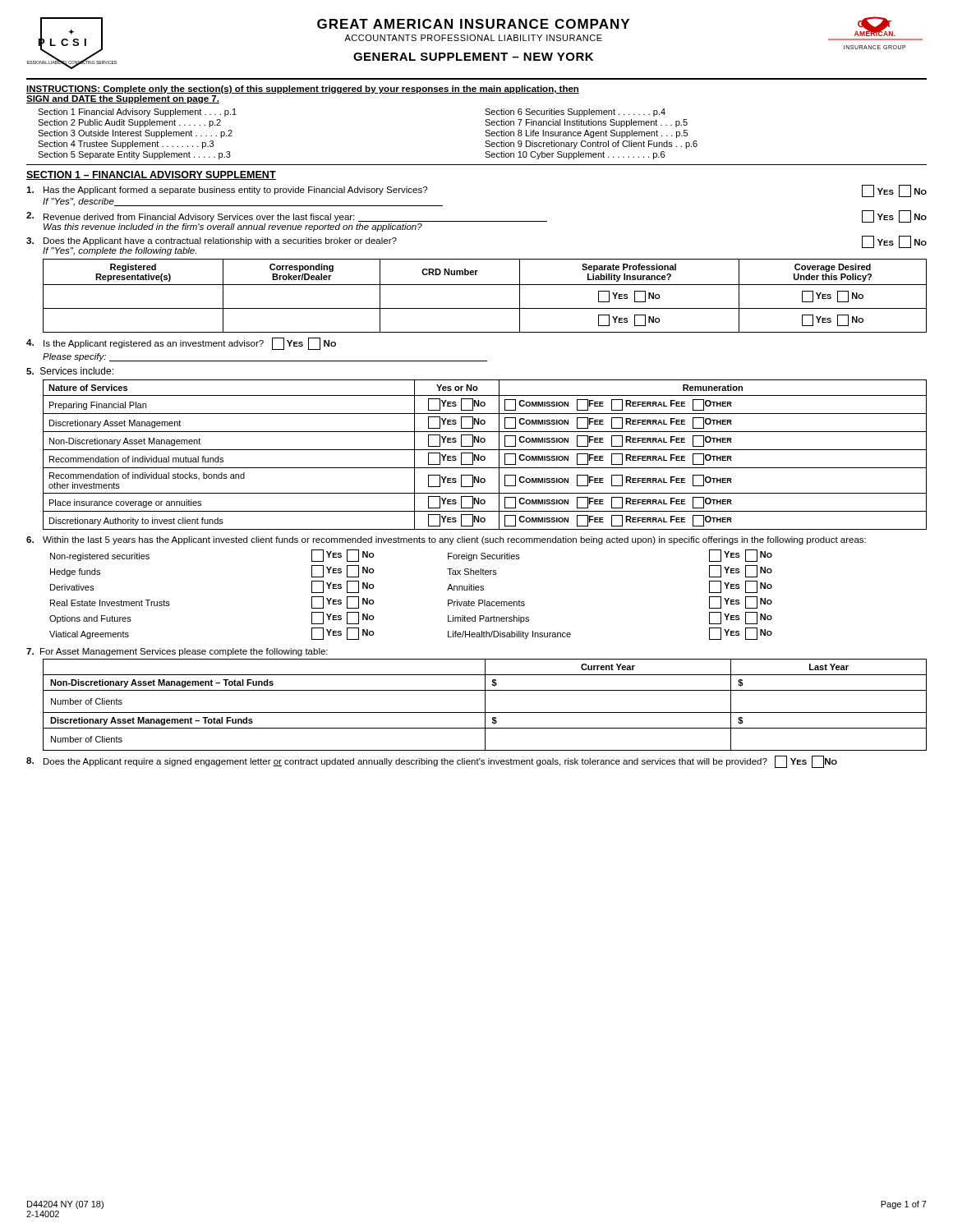The image size is (953, 1232).
Task: Click on the text starting "Section 7 Financial Institutions"
Action: (x=586, y=122)
